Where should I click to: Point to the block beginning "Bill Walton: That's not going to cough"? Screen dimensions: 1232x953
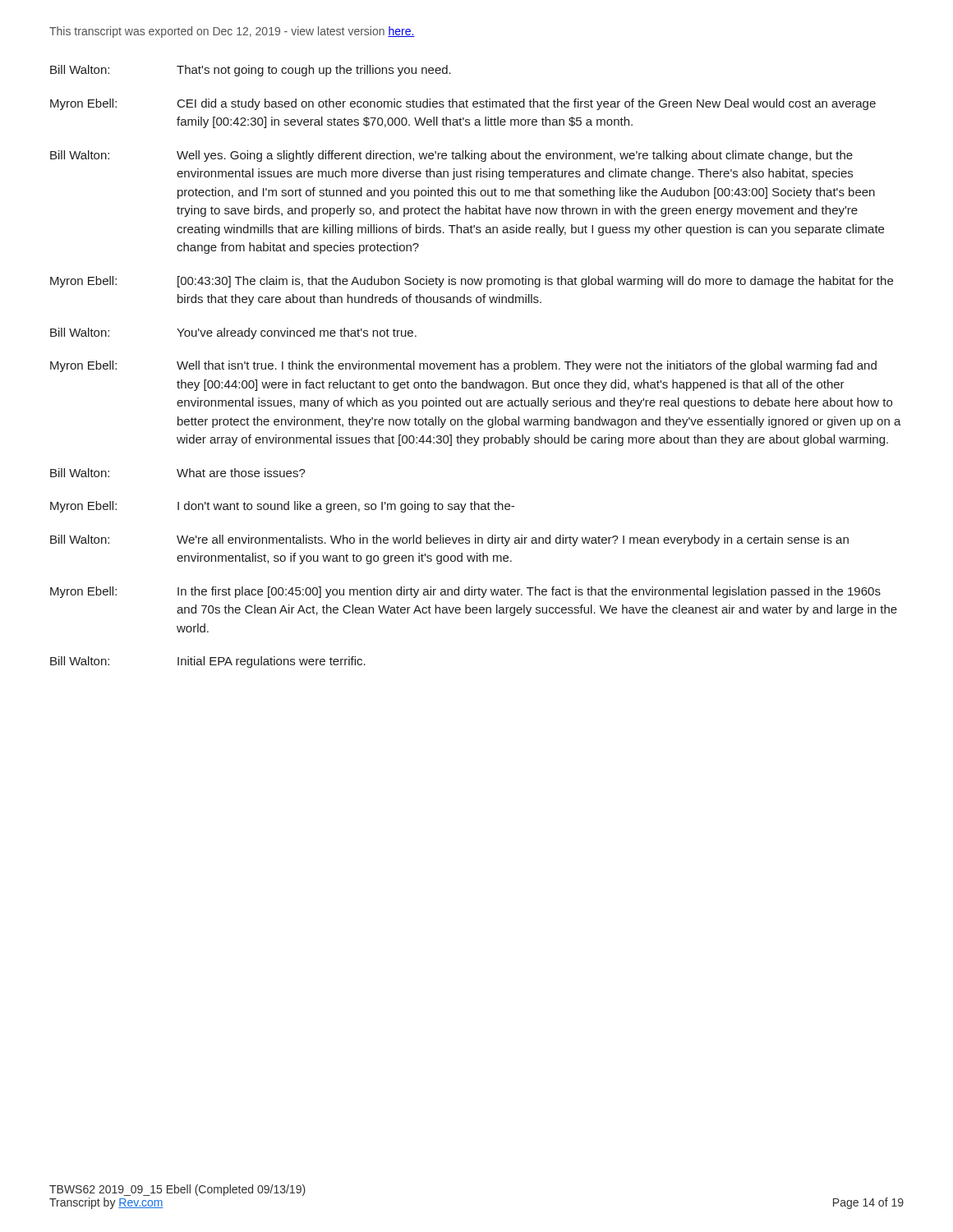[251, 71]
